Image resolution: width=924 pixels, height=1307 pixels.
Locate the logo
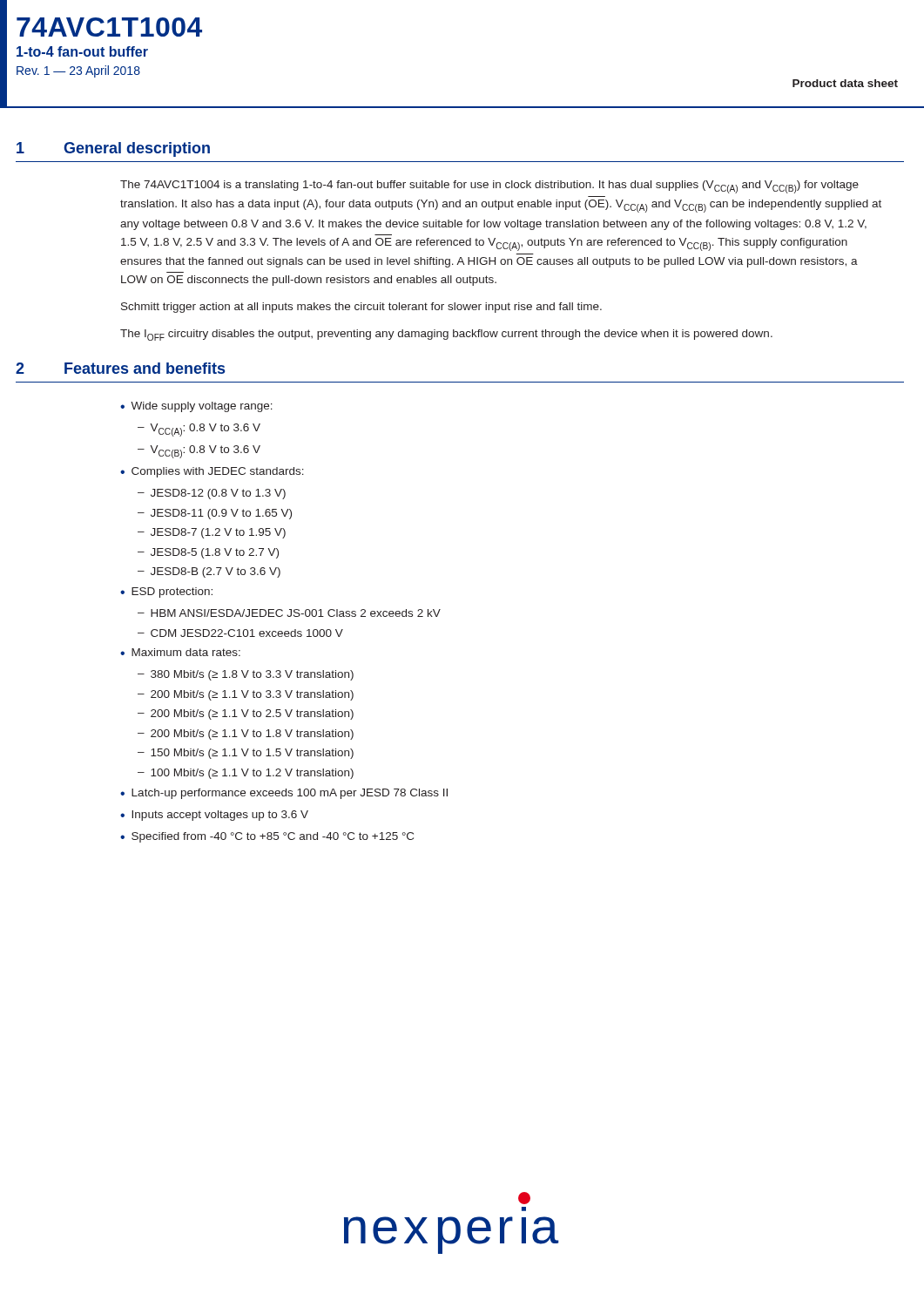(462, 1225)
